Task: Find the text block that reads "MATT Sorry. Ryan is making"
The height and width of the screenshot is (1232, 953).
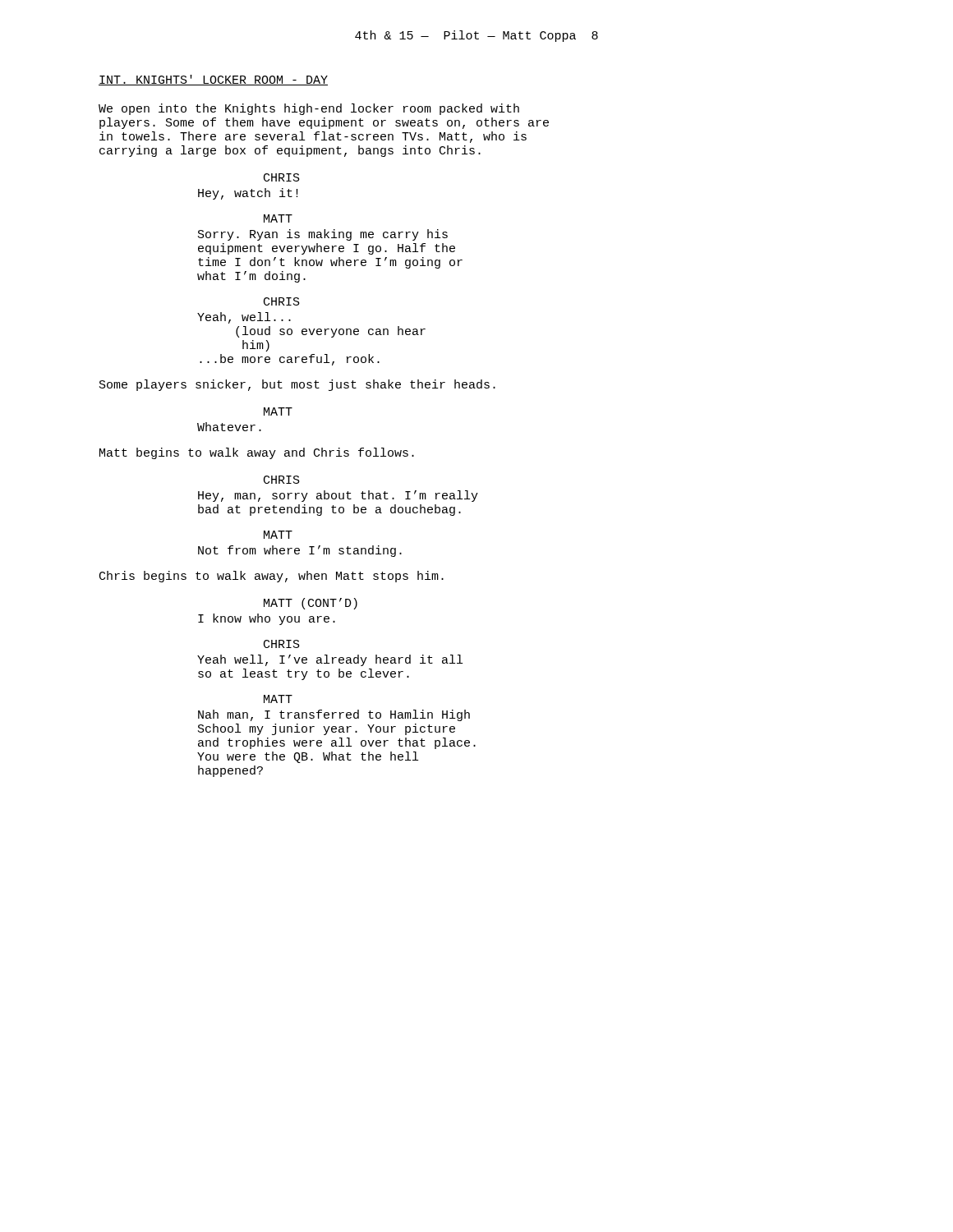Action: click(278, 218)
